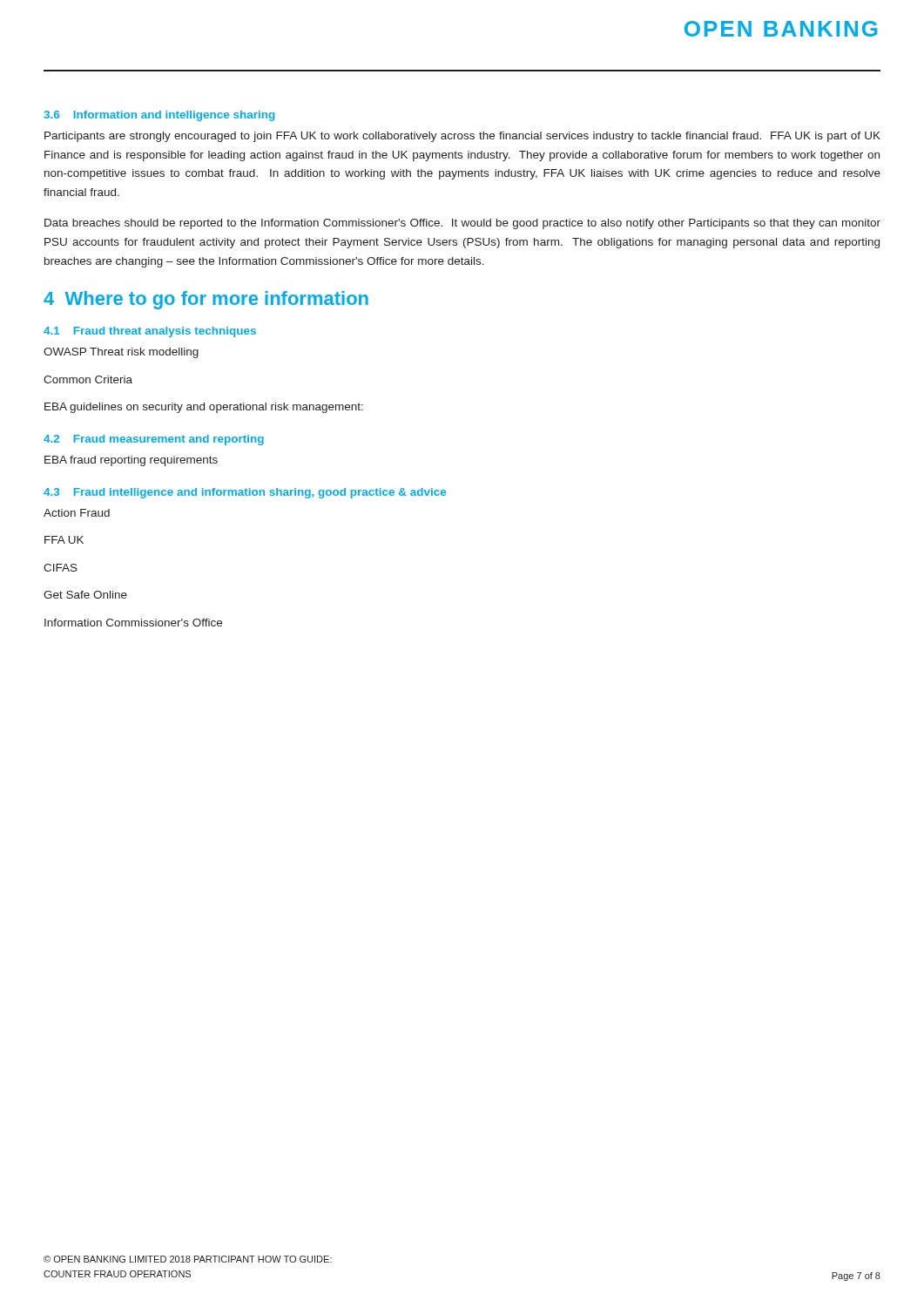This screenshot has width=924, height=1307.
Task: Select the list item containing "Common Criteria"
Action: point(88,379)
